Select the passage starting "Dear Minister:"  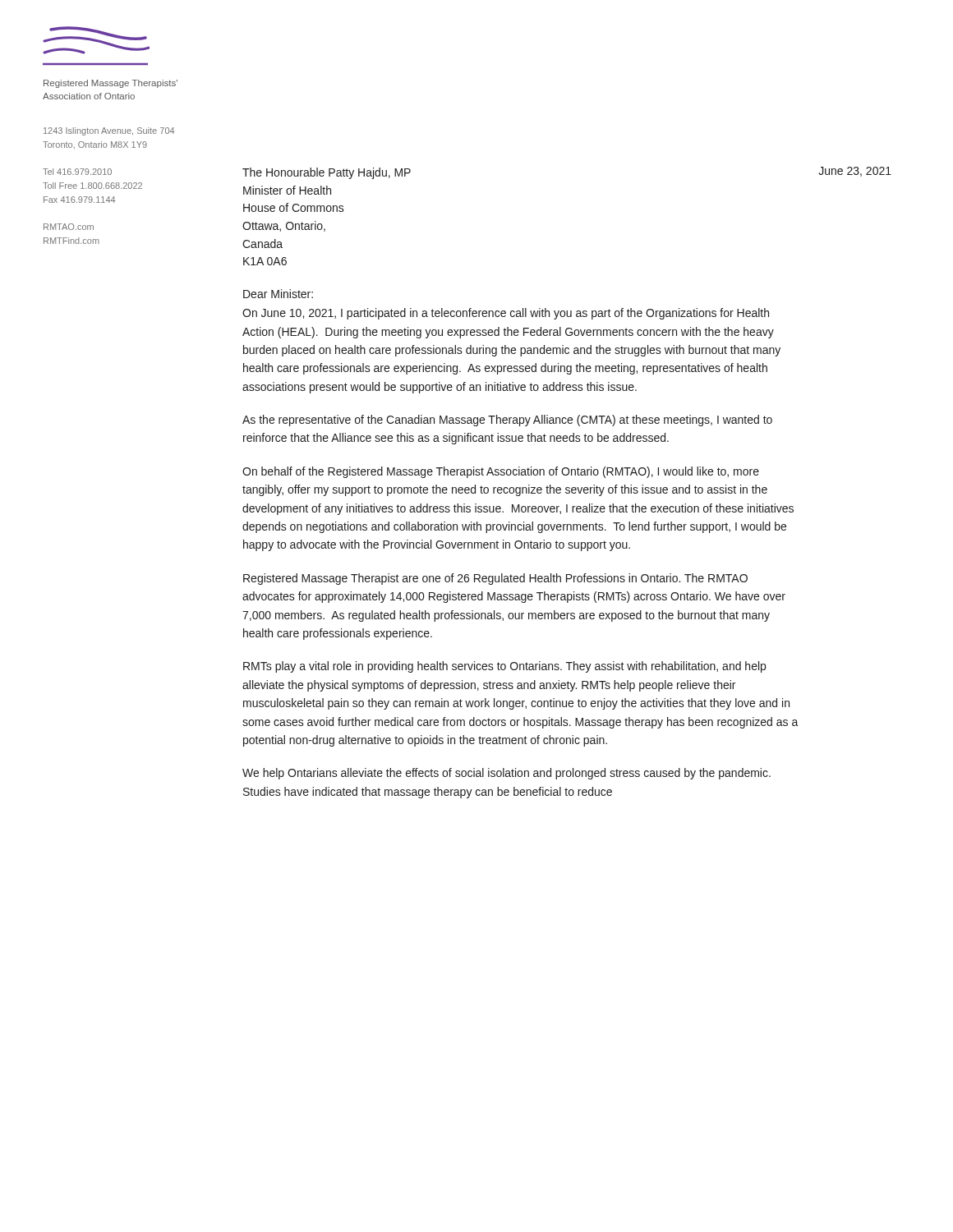pos(278,294)
